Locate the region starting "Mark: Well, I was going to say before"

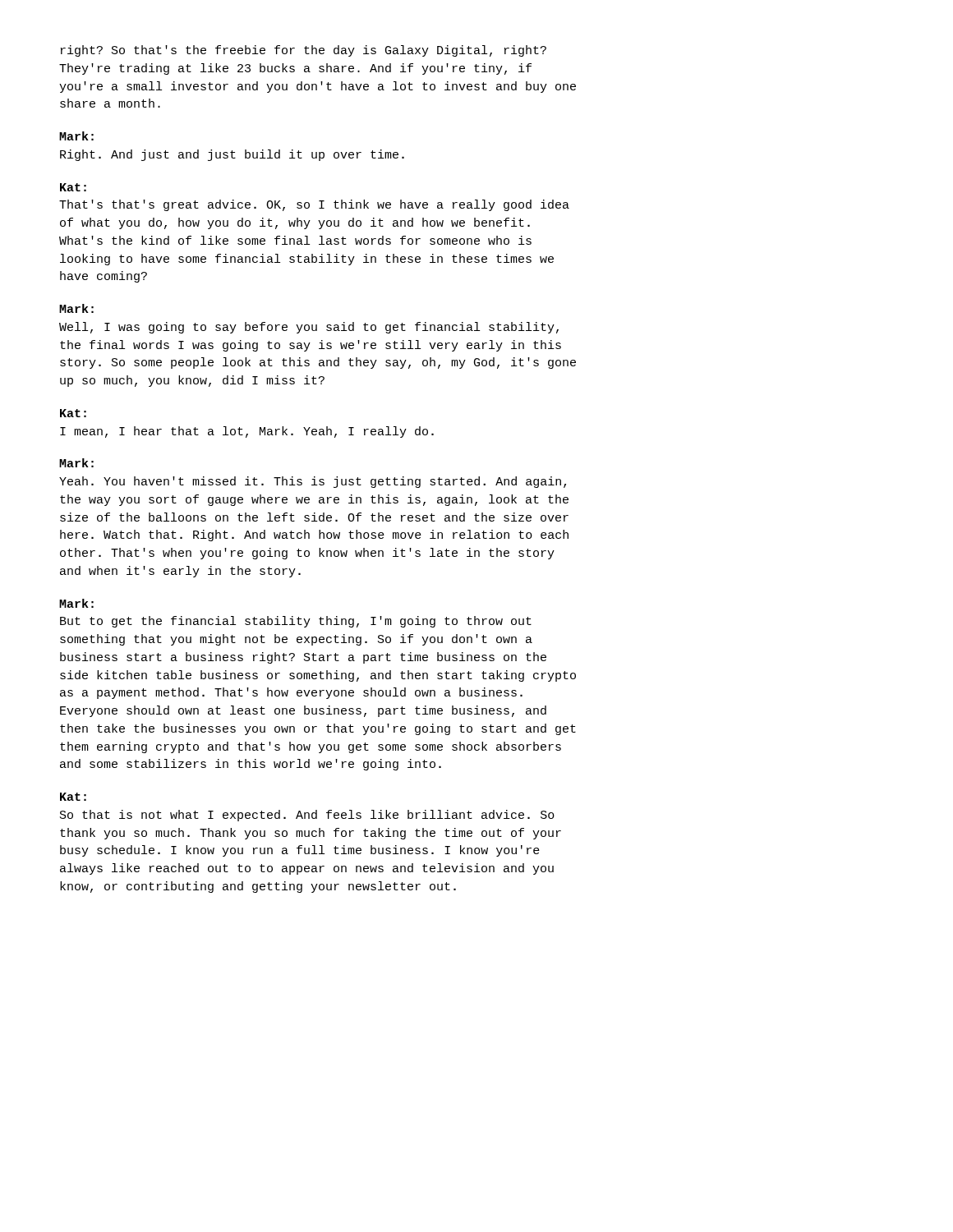(x=476, y=346)
